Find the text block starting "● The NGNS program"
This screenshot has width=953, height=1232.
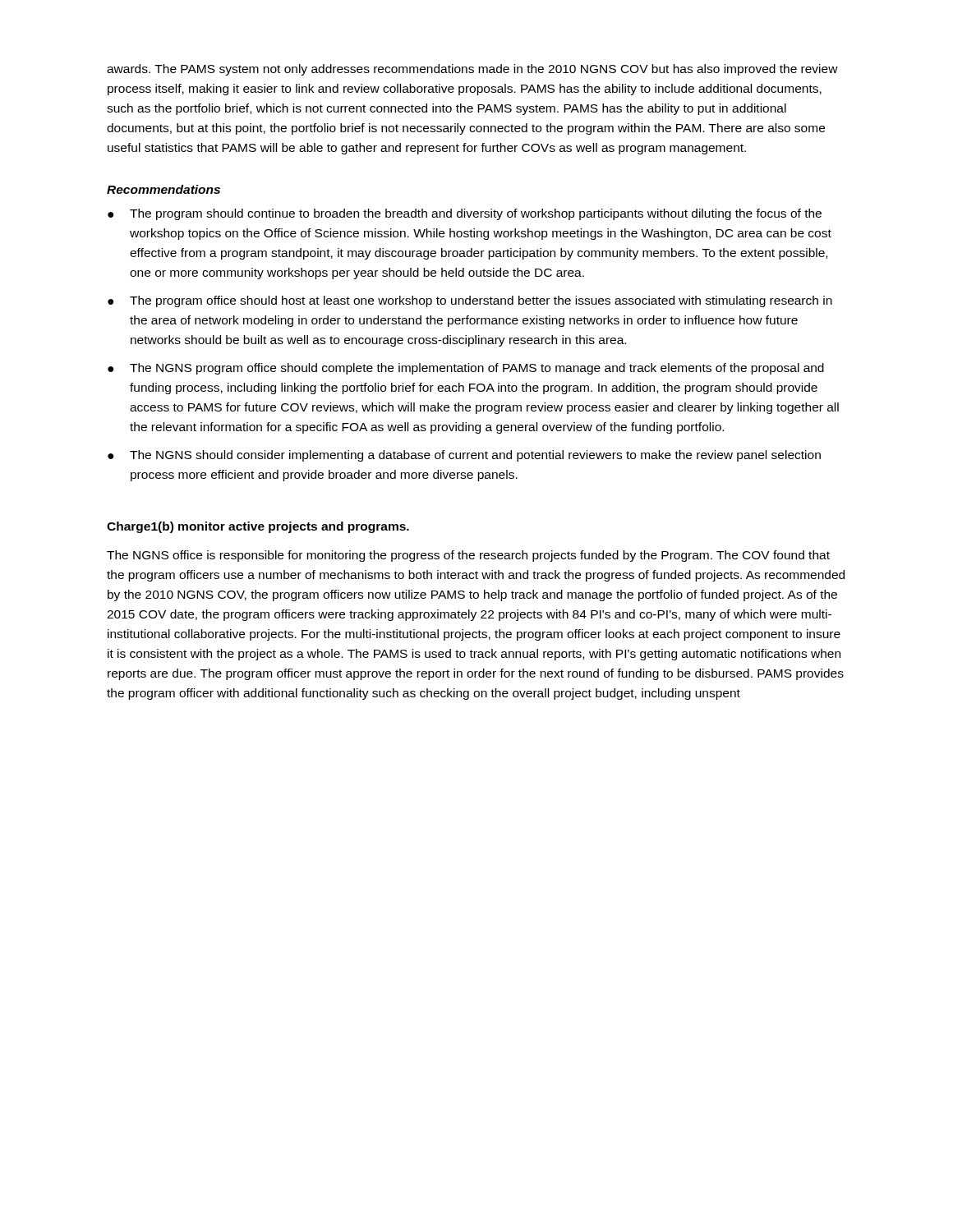pos(476,398)
